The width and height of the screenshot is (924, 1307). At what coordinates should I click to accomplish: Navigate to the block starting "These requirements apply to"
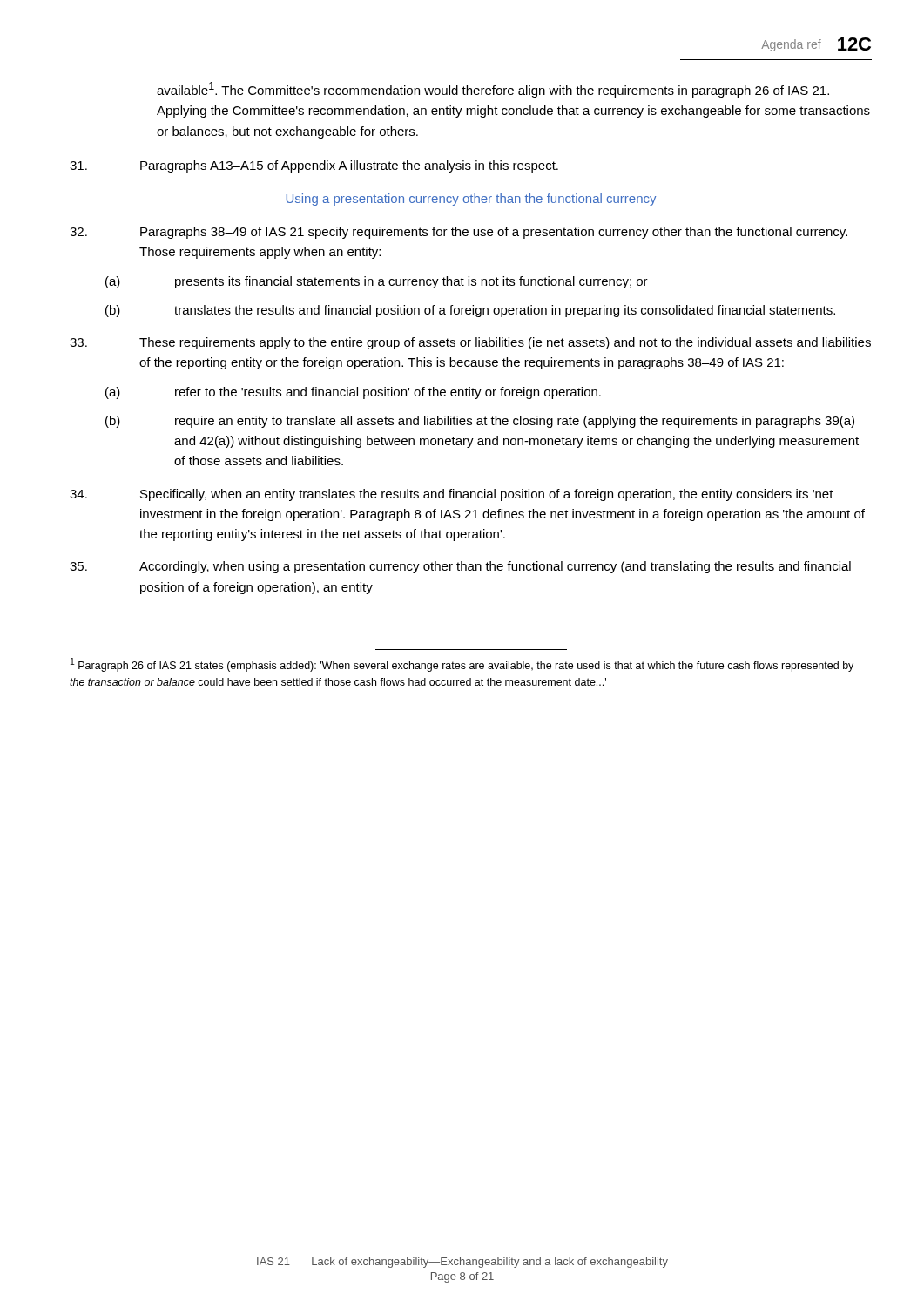(471, 352)
